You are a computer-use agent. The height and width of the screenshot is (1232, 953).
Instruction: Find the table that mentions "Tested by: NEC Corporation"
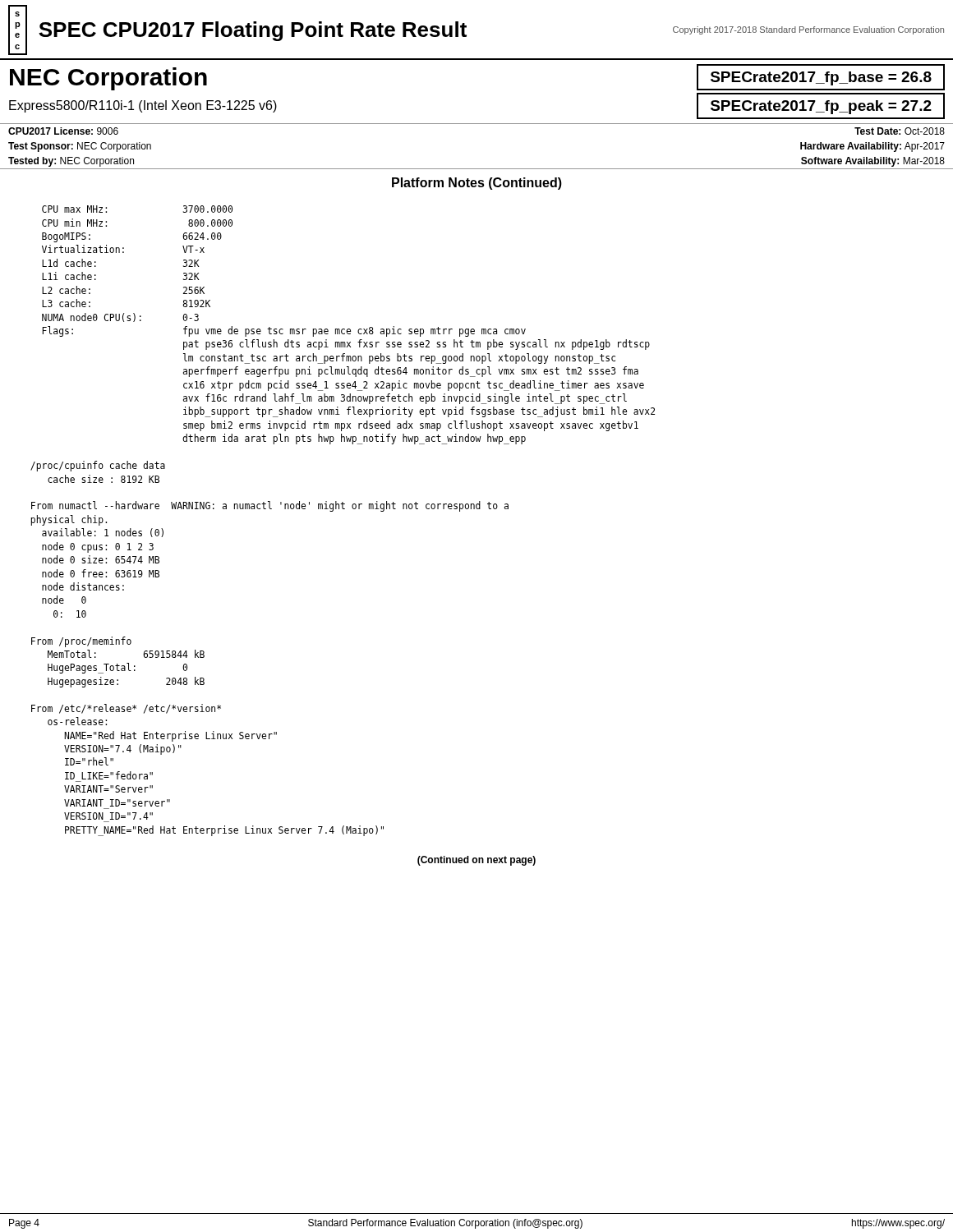pos(476,146)
